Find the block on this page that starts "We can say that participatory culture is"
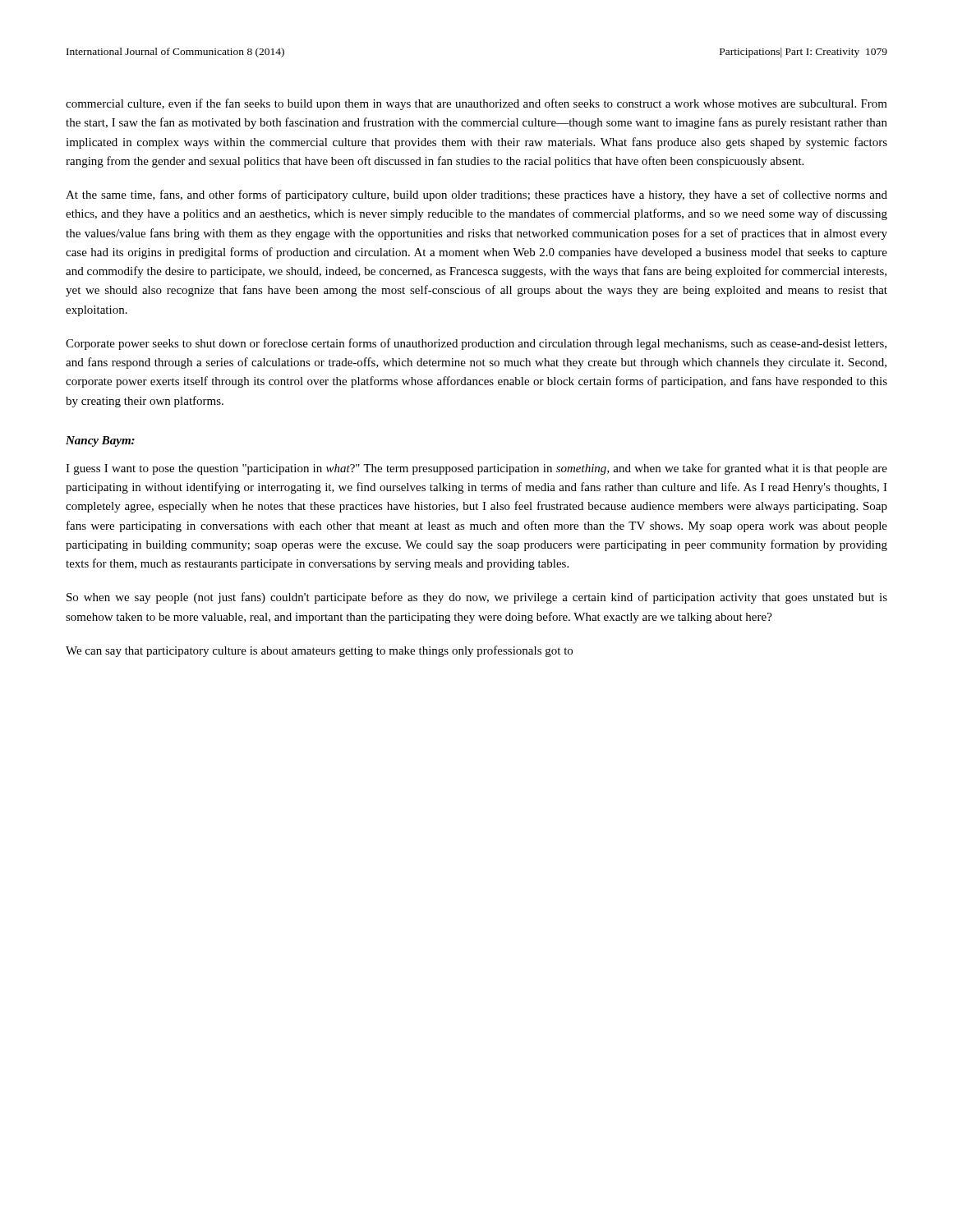Screen dimensions: 1232x953 pyautogui.click(x=320, y=650)
